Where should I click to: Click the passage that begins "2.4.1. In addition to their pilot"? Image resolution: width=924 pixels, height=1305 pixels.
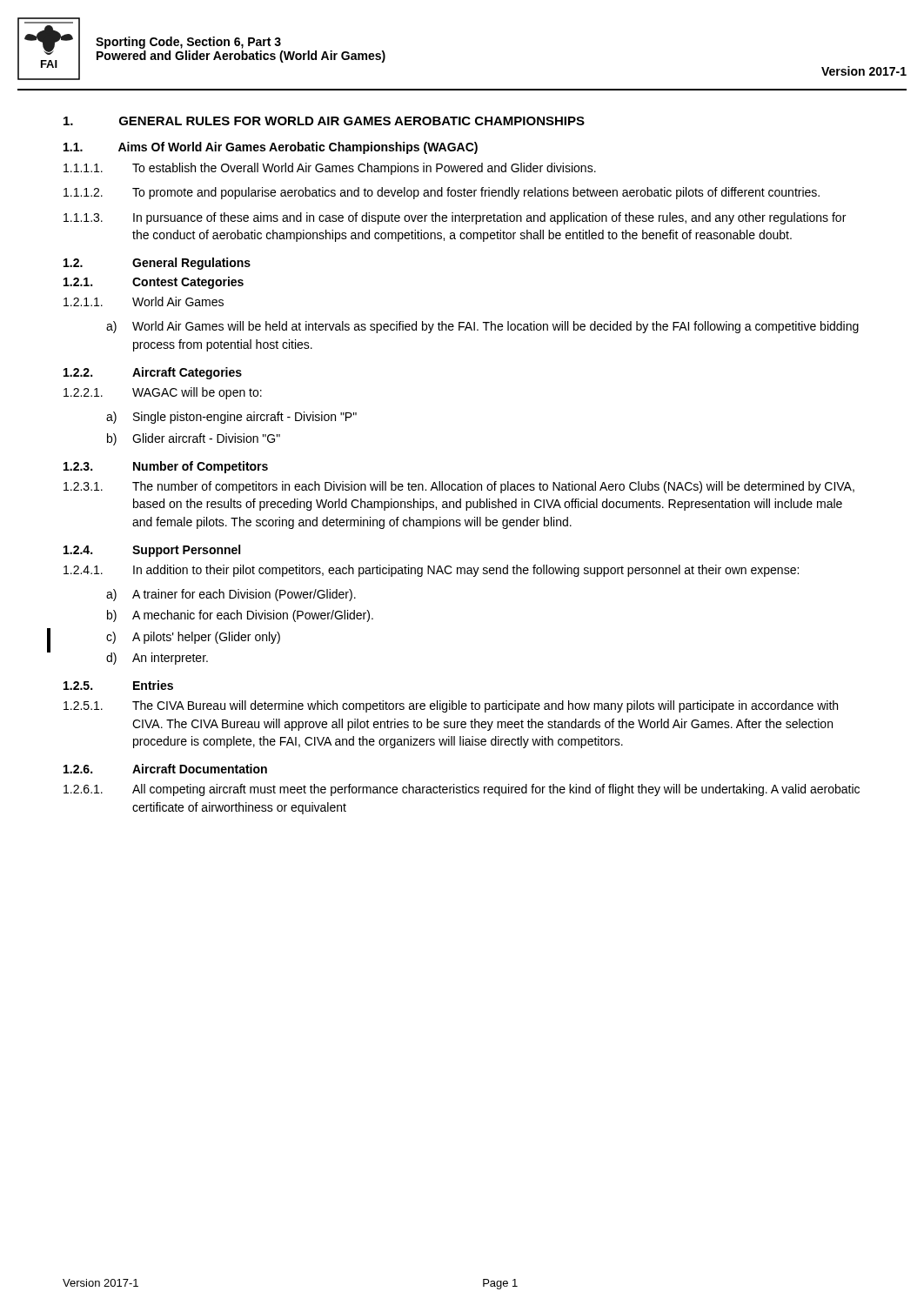[431, 570]
